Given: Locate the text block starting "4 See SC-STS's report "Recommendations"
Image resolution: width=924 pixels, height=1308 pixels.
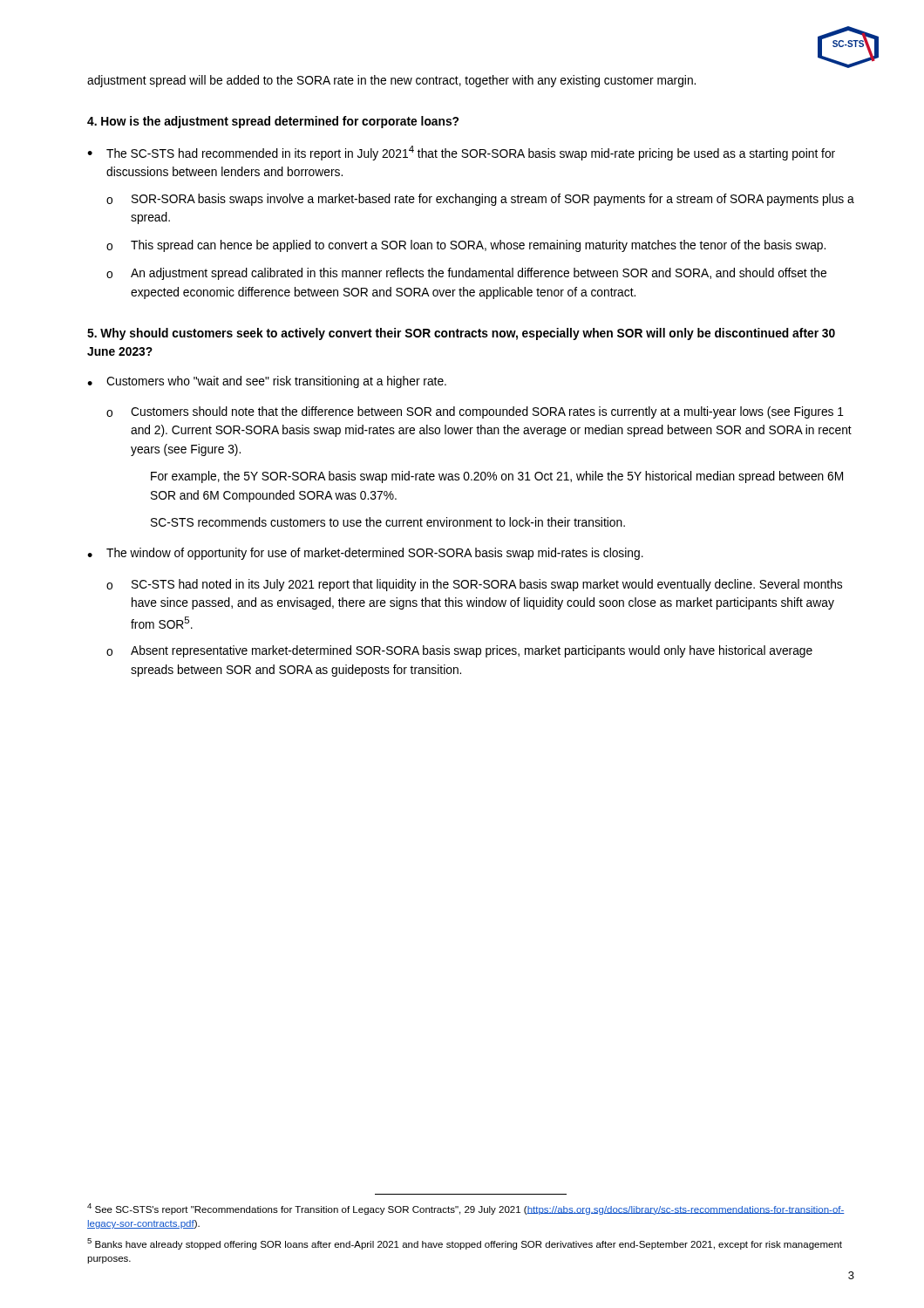Looking at the screenshot, I should point(466,1215).
